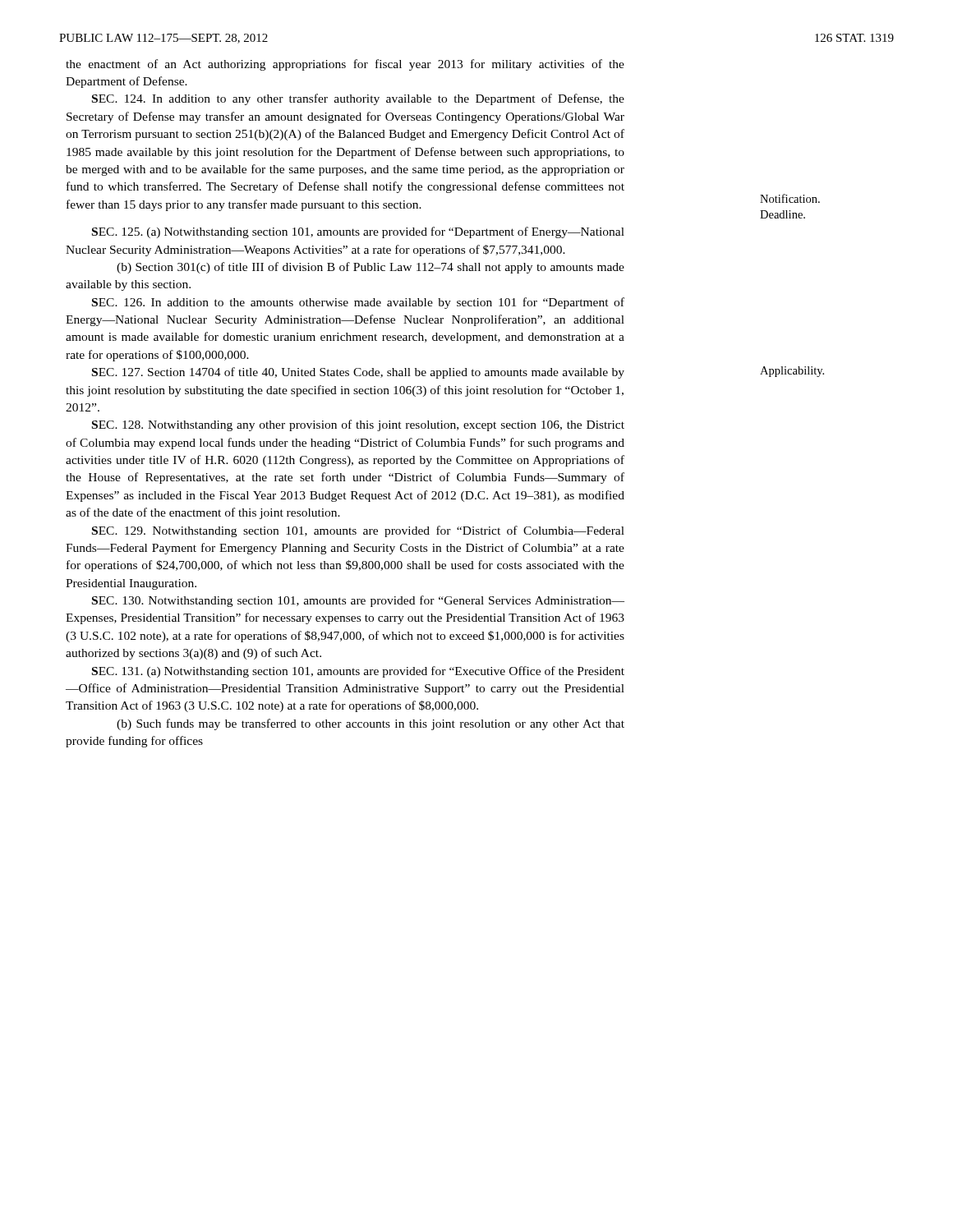
Task: Locate the text block with the text "SEC. 127. Section 14704 of title 40,"
Action: click(345, 389)
